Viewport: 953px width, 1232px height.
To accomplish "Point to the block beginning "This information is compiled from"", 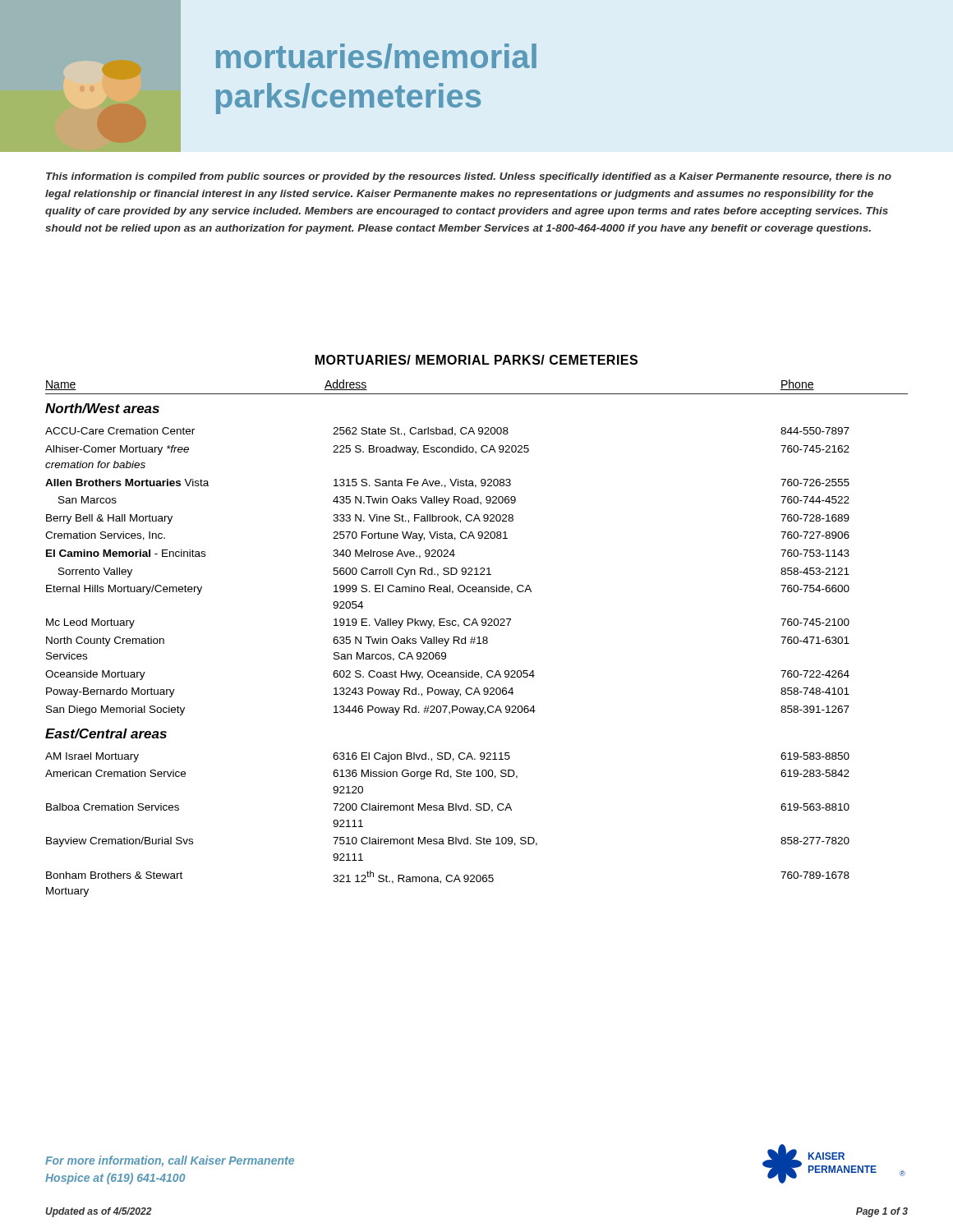I will (468, 202).
